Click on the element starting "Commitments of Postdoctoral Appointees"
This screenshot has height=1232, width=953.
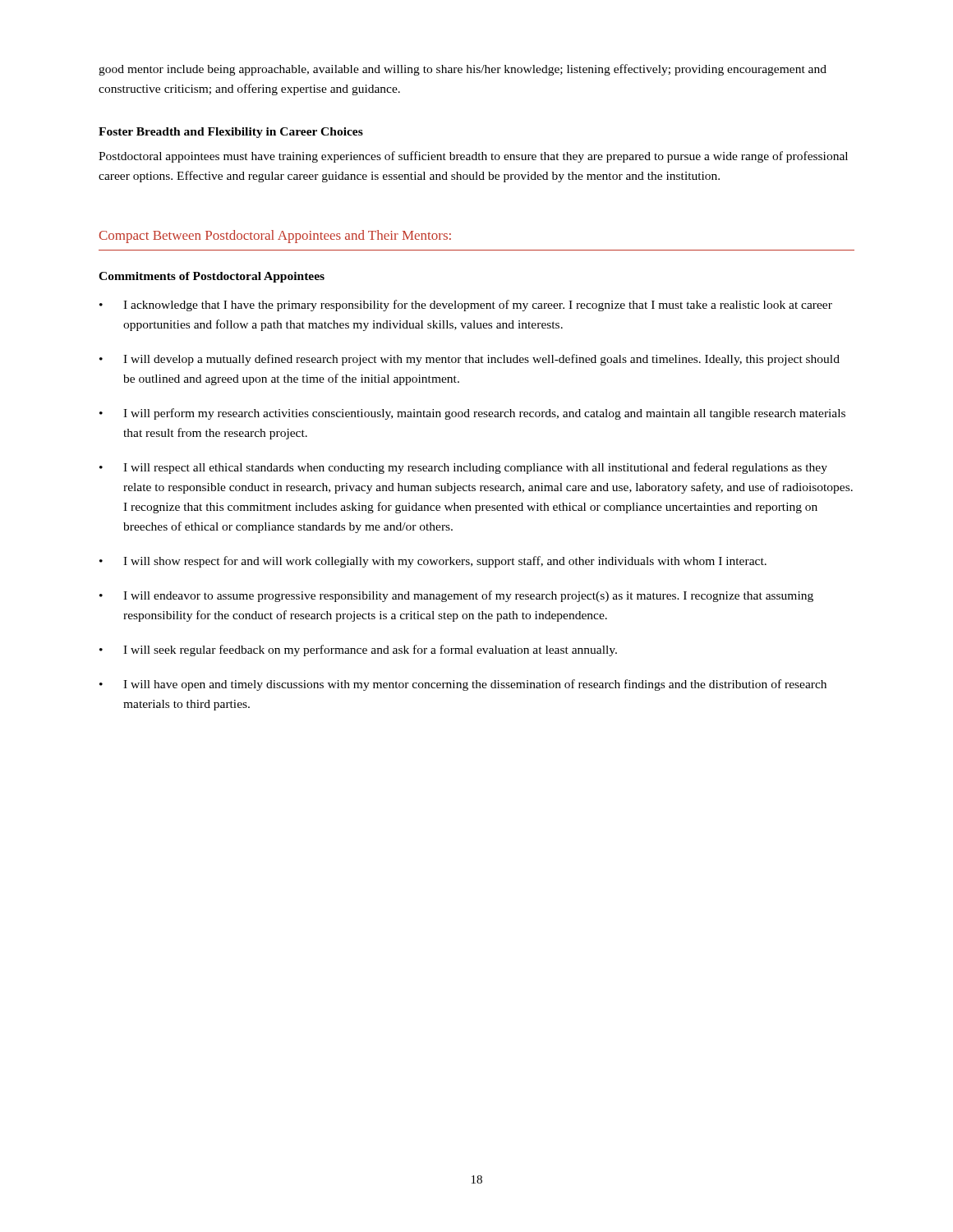click(212, 275)
